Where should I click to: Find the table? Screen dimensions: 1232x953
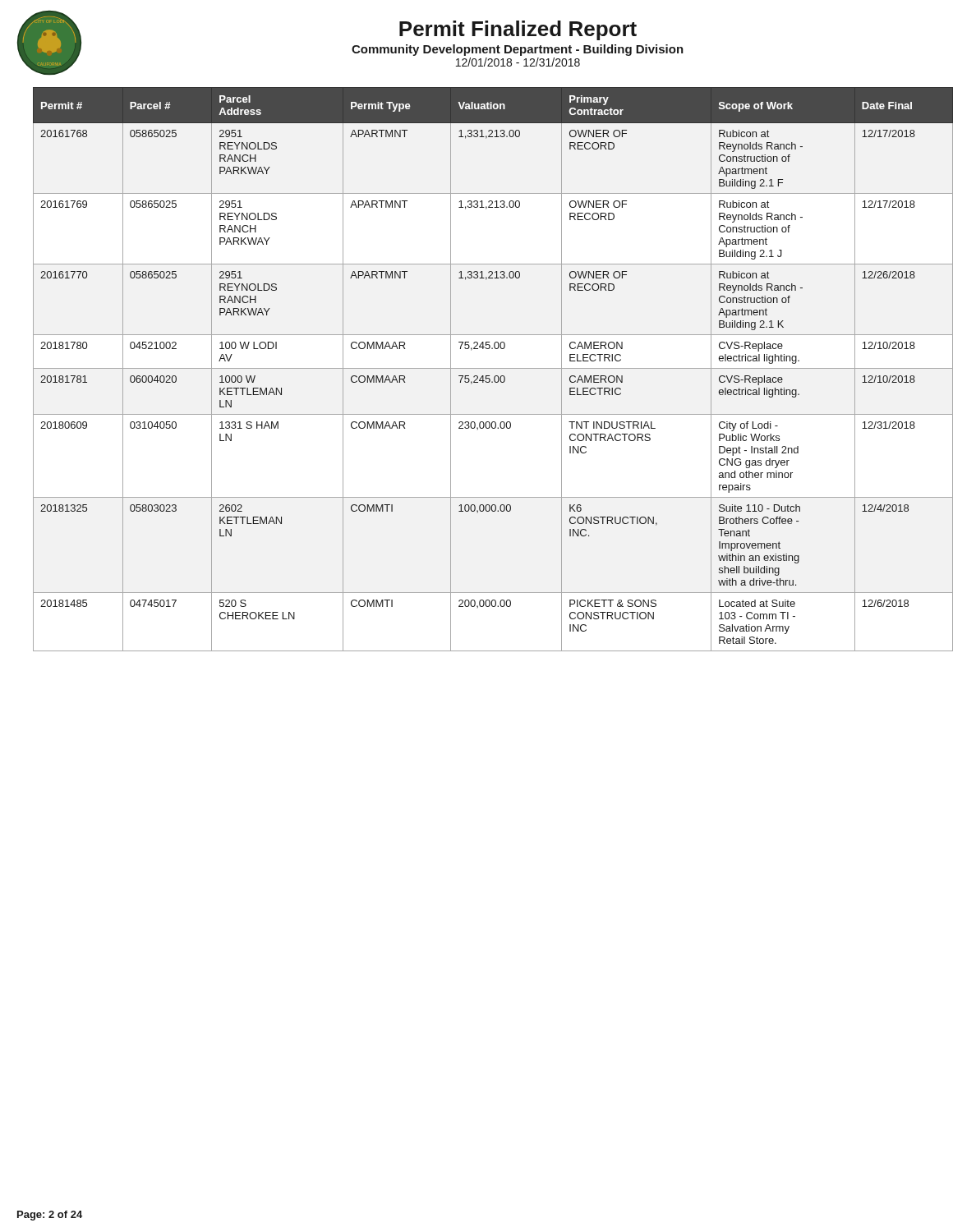[476, 369]
